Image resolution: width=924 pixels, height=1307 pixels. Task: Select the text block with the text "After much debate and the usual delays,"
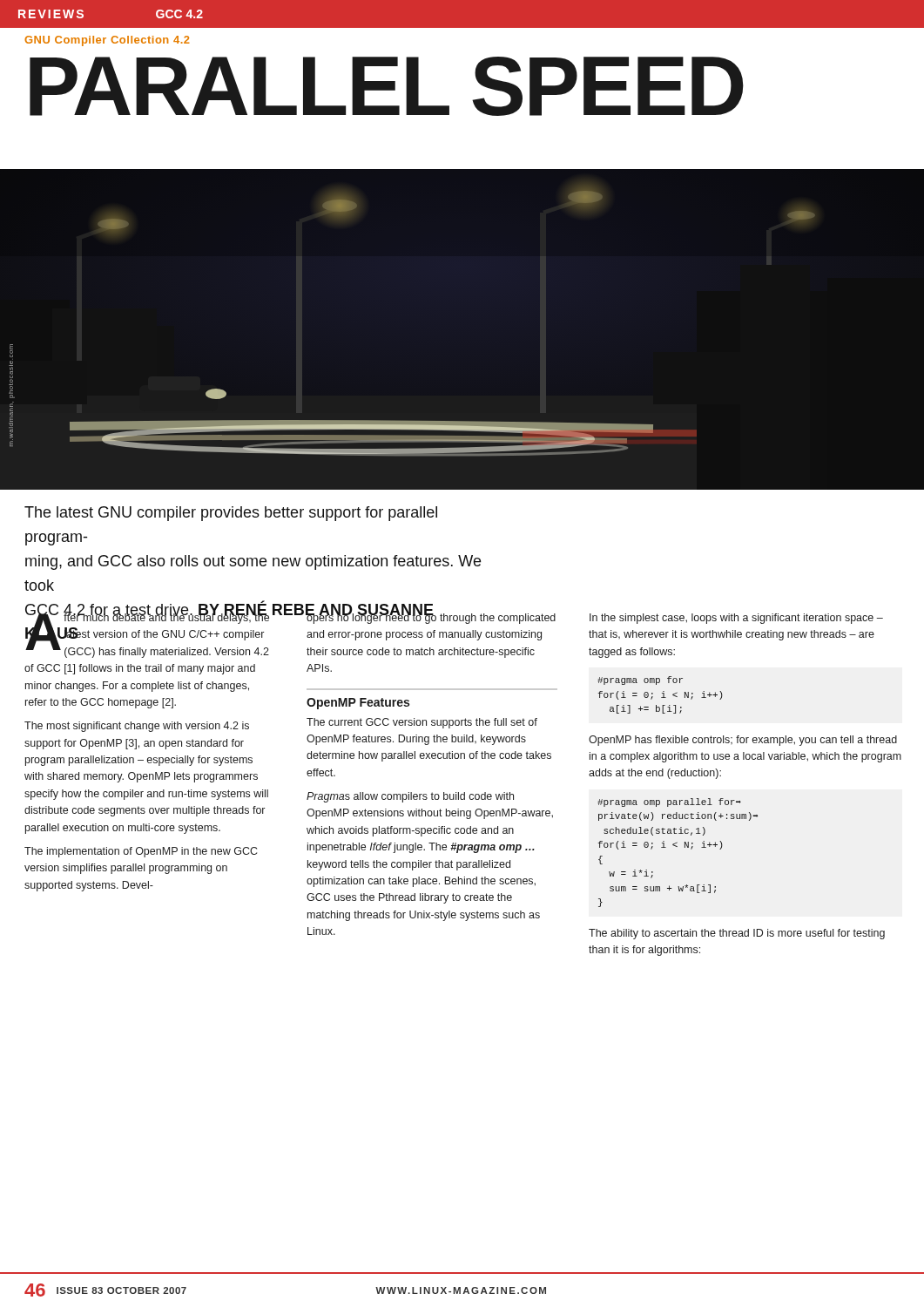tap(150, 752)
